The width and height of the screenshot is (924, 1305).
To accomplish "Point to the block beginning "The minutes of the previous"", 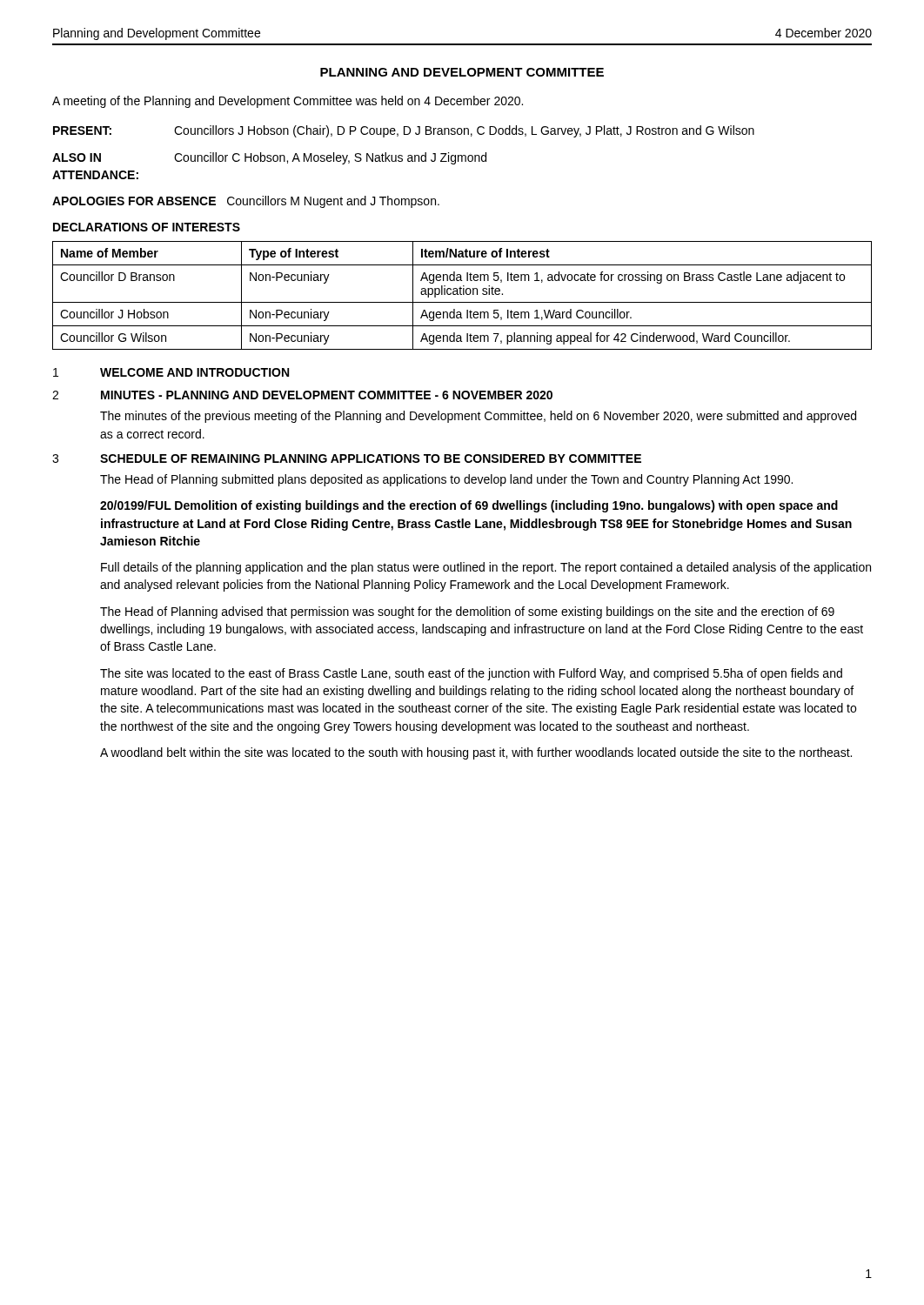I will click(479, 425).
